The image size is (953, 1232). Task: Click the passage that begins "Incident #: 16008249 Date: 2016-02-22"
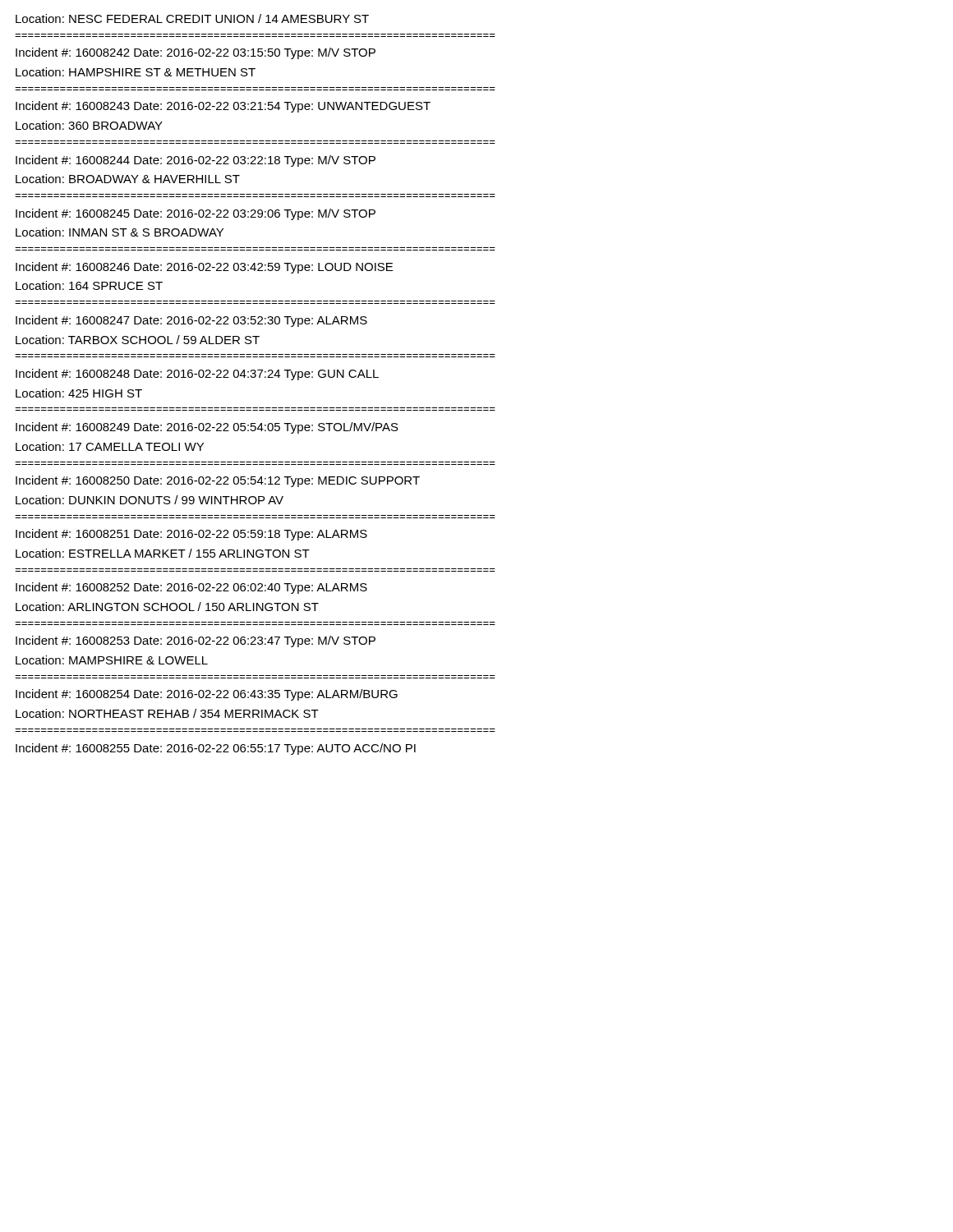[x=207, y=428]
